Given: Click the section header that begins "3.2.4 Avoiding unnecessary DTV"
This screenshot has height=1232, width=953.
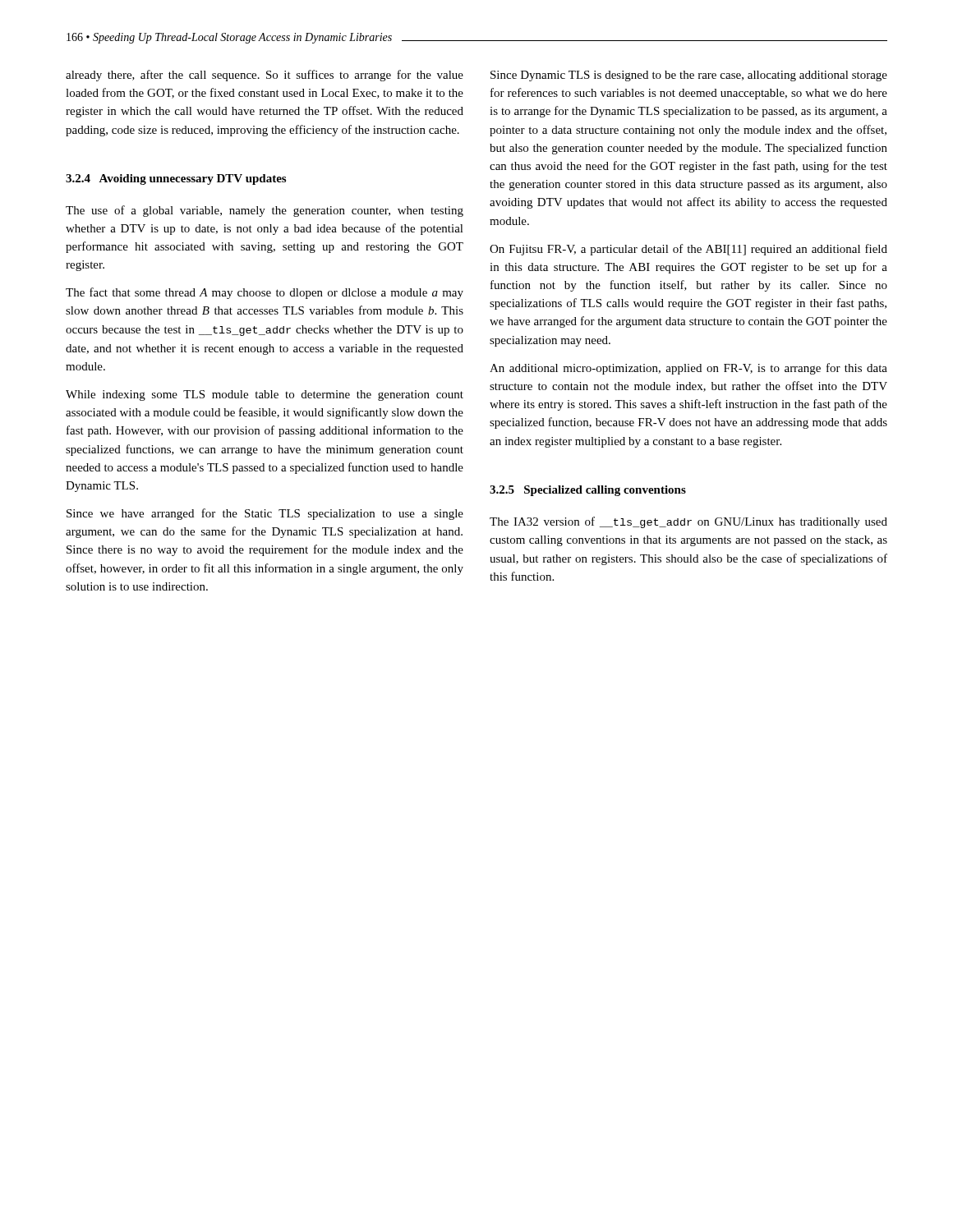Looking at the screenshot, I should pyautogui.click(x=176, y=178).
